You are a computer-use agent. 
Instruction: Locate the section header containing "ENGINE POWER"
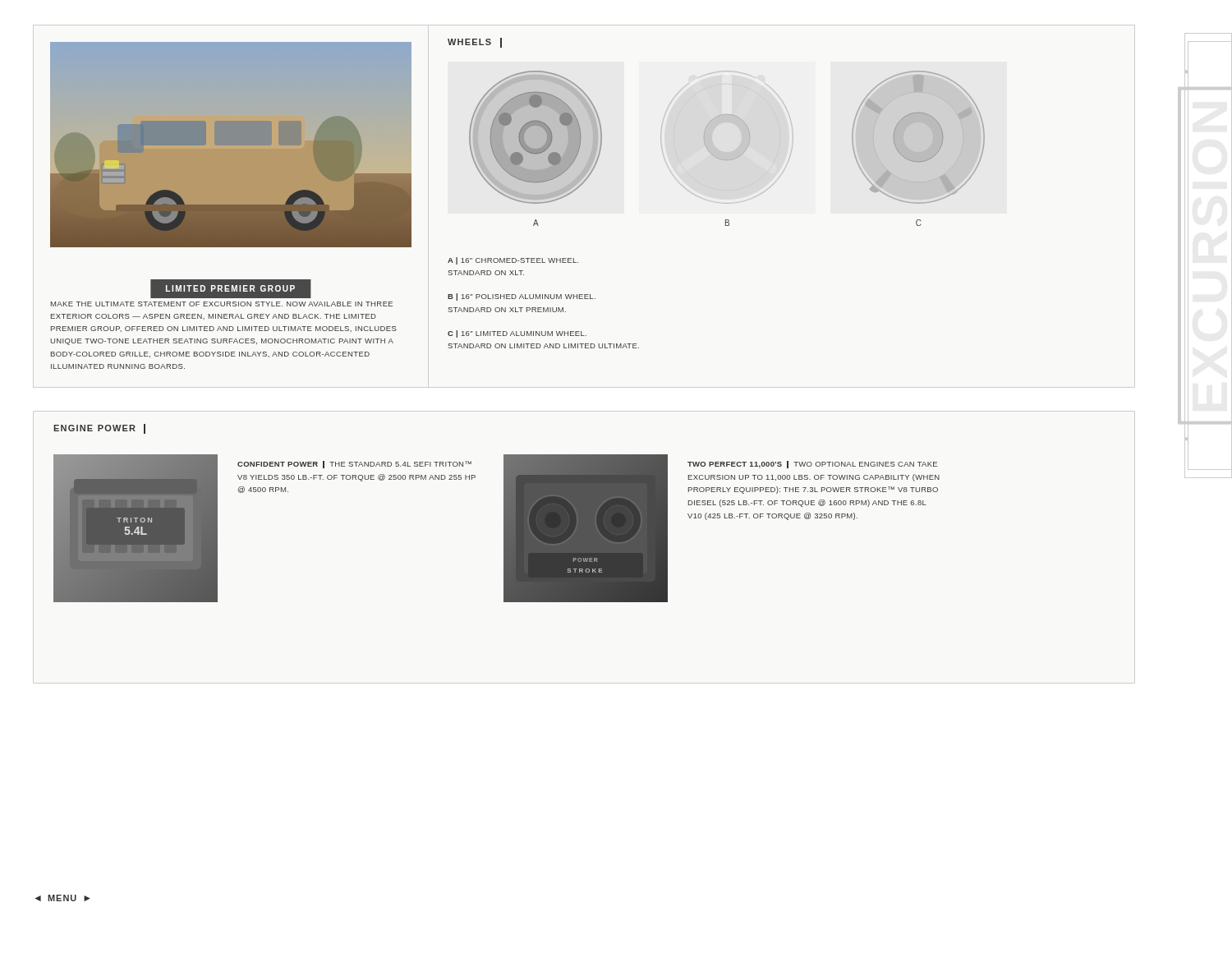coord(100,429)
